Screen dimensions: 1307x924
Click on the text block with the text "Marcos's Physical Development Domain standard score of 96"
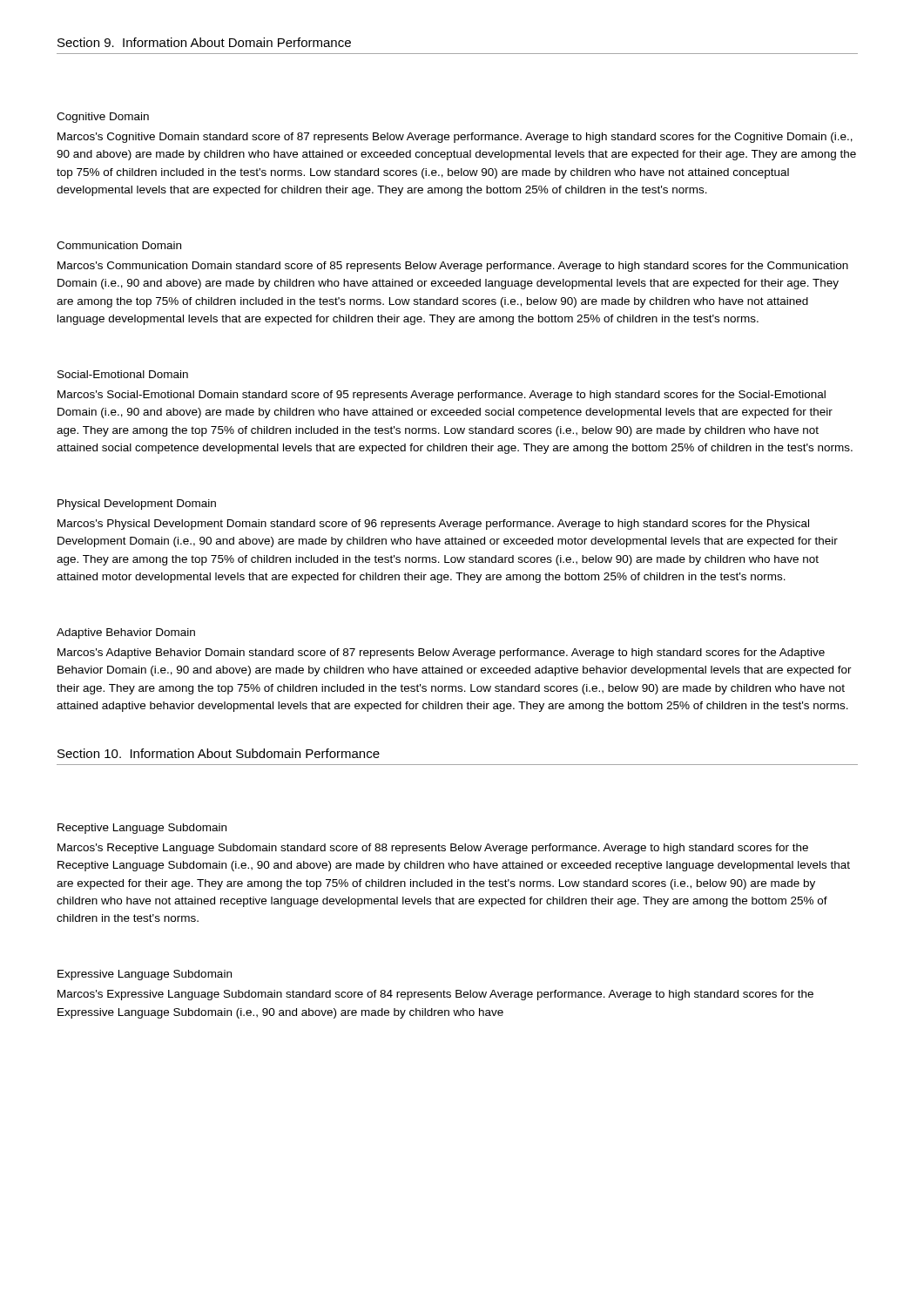[x=457, y=550]
